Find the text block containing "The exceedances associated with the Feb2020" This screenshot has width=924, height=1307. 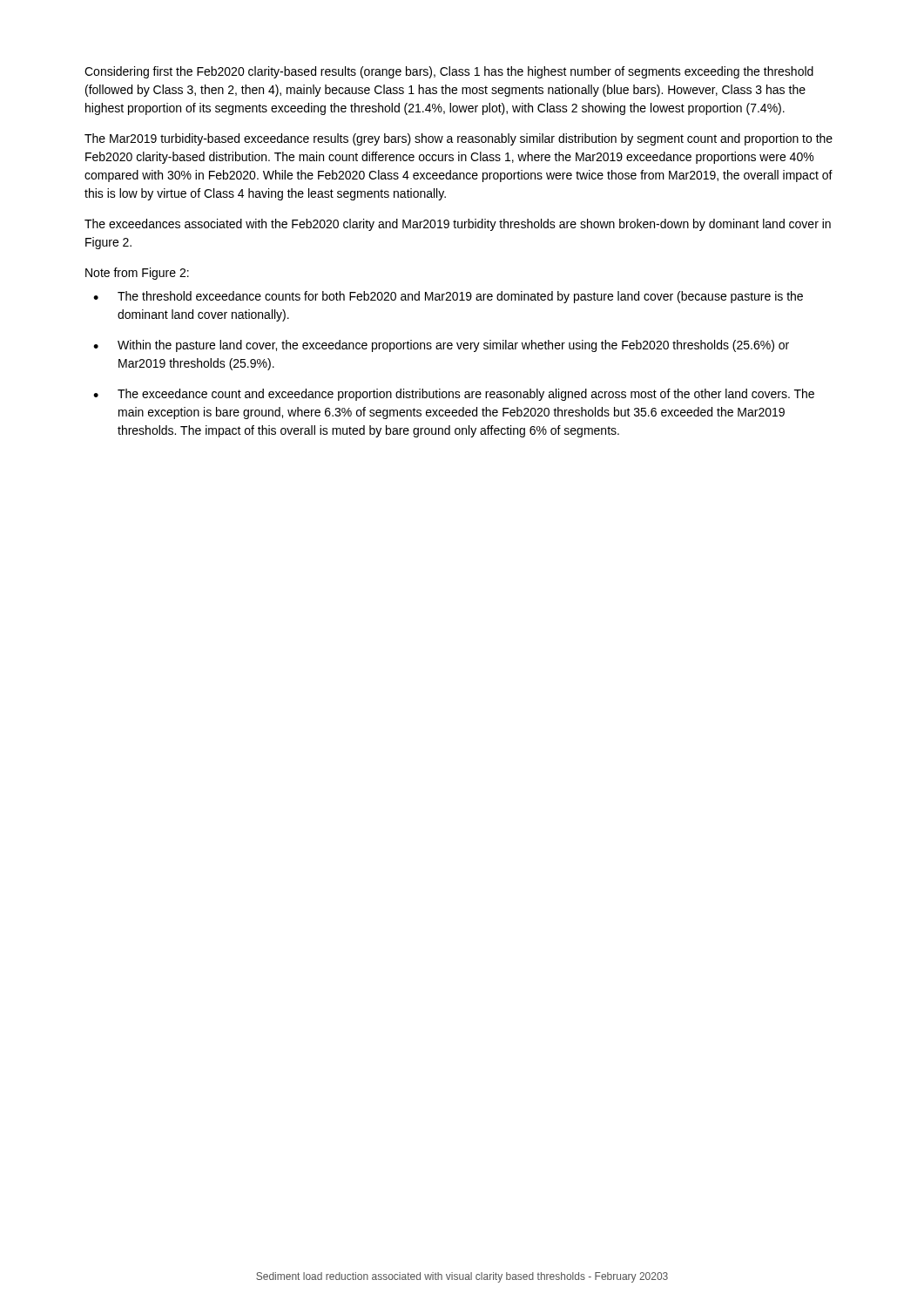click(x=458, y=233)
